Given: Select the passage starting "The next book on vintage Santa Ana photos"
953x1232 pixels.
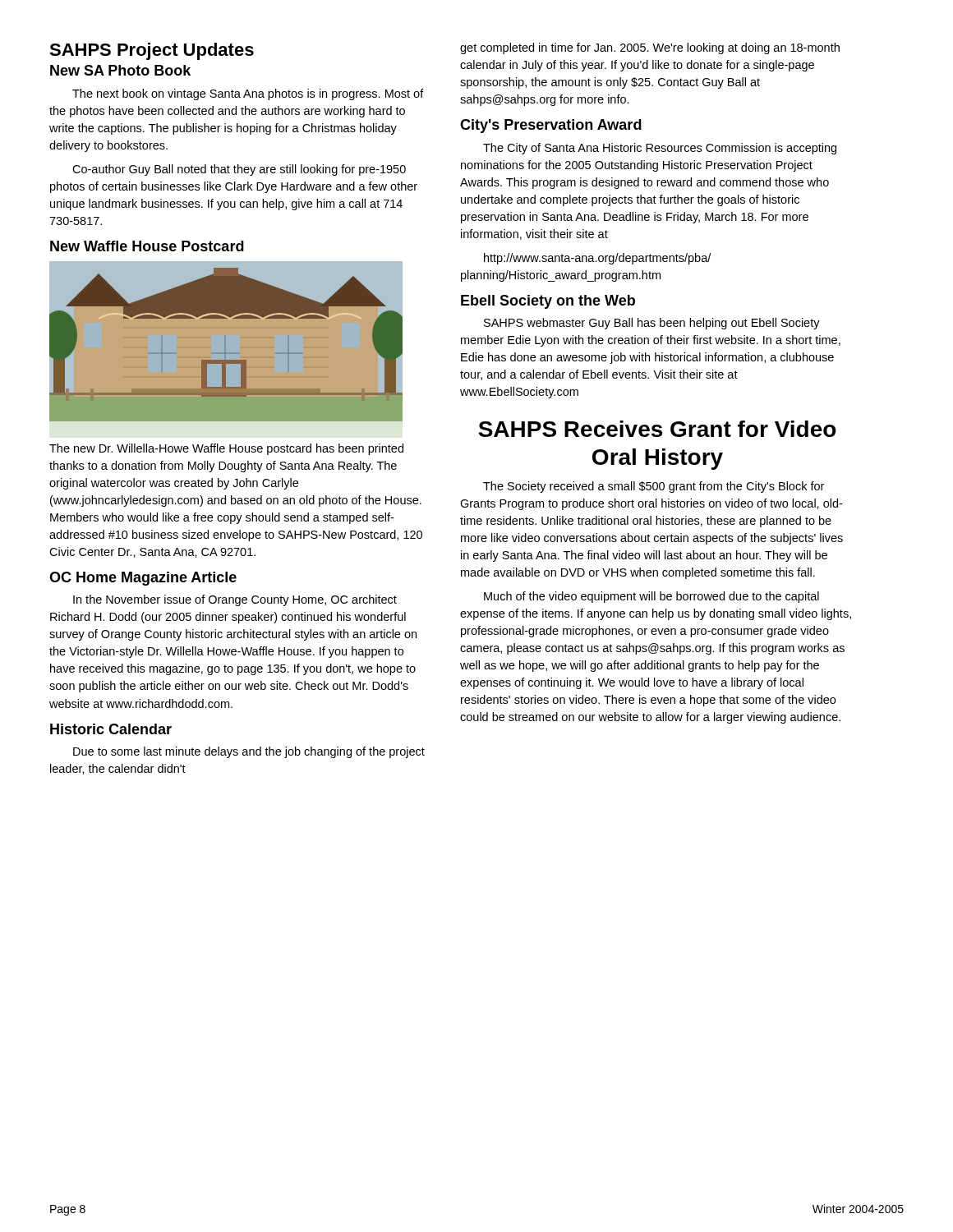Looking at the screenshot, I should (x=238, y=158).
